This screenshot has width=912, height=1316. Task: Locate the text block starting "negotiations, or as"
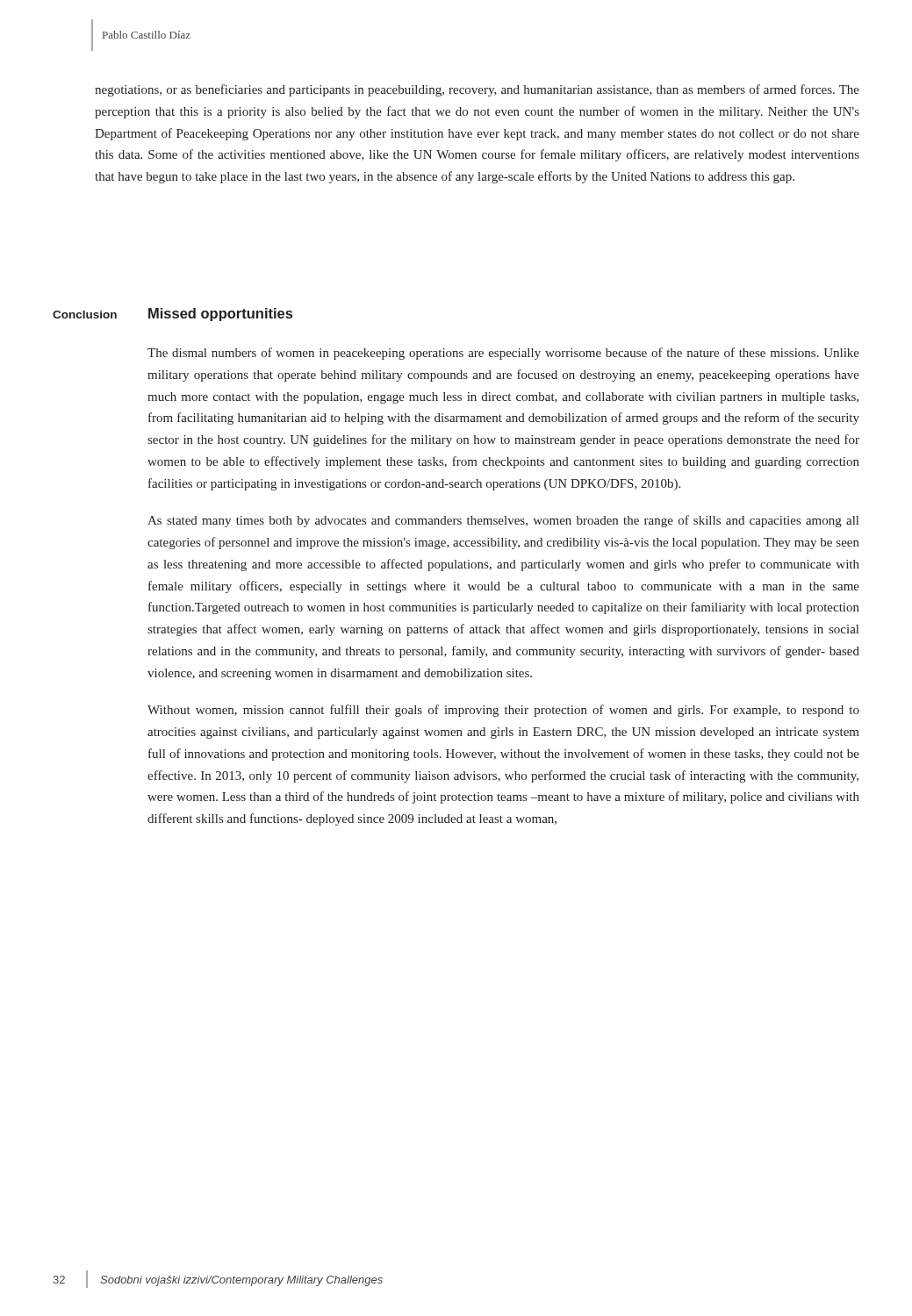tap(477, 133)
